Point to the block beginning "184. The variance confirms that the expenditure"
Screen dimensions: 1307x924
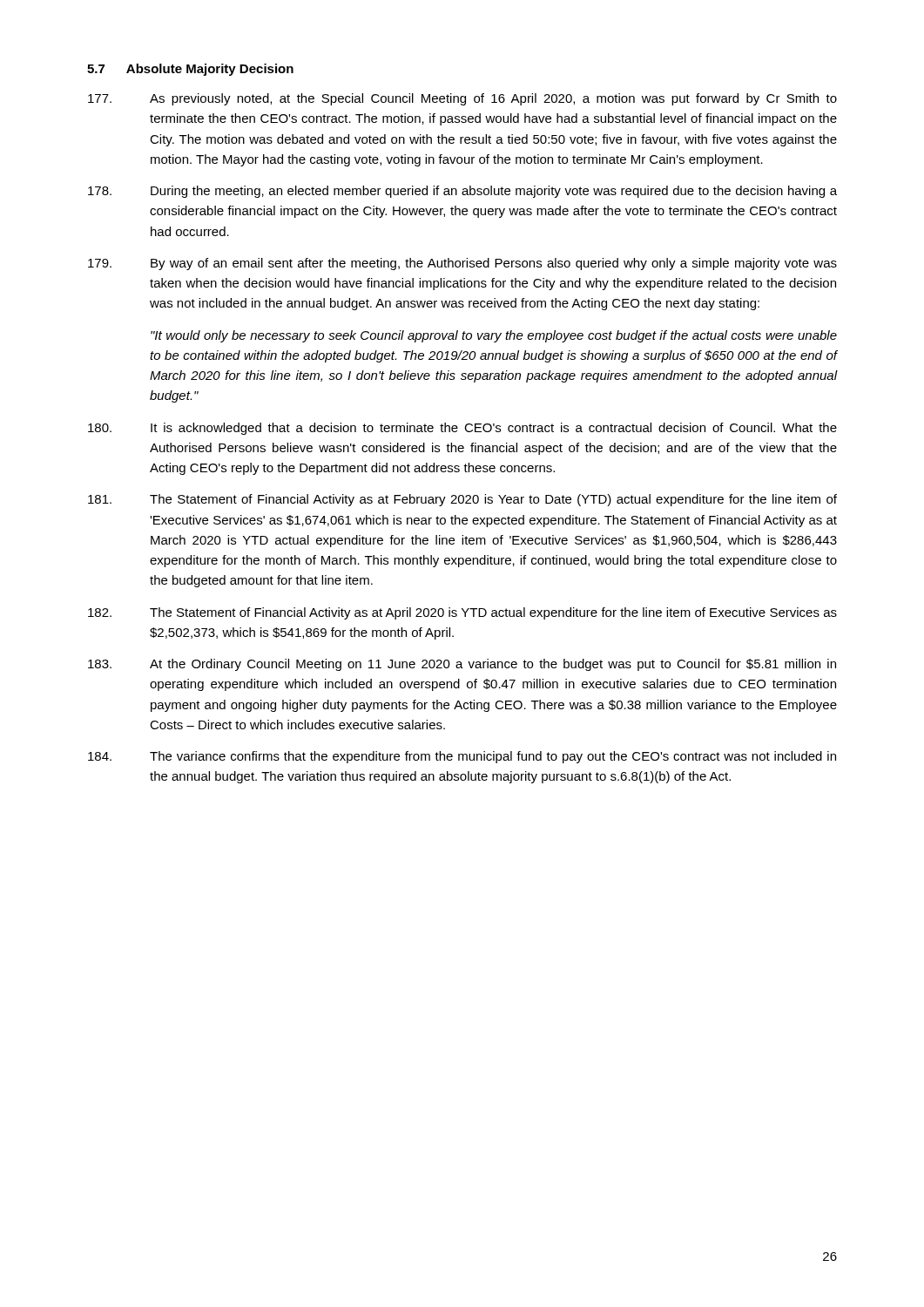pos(462,766)
